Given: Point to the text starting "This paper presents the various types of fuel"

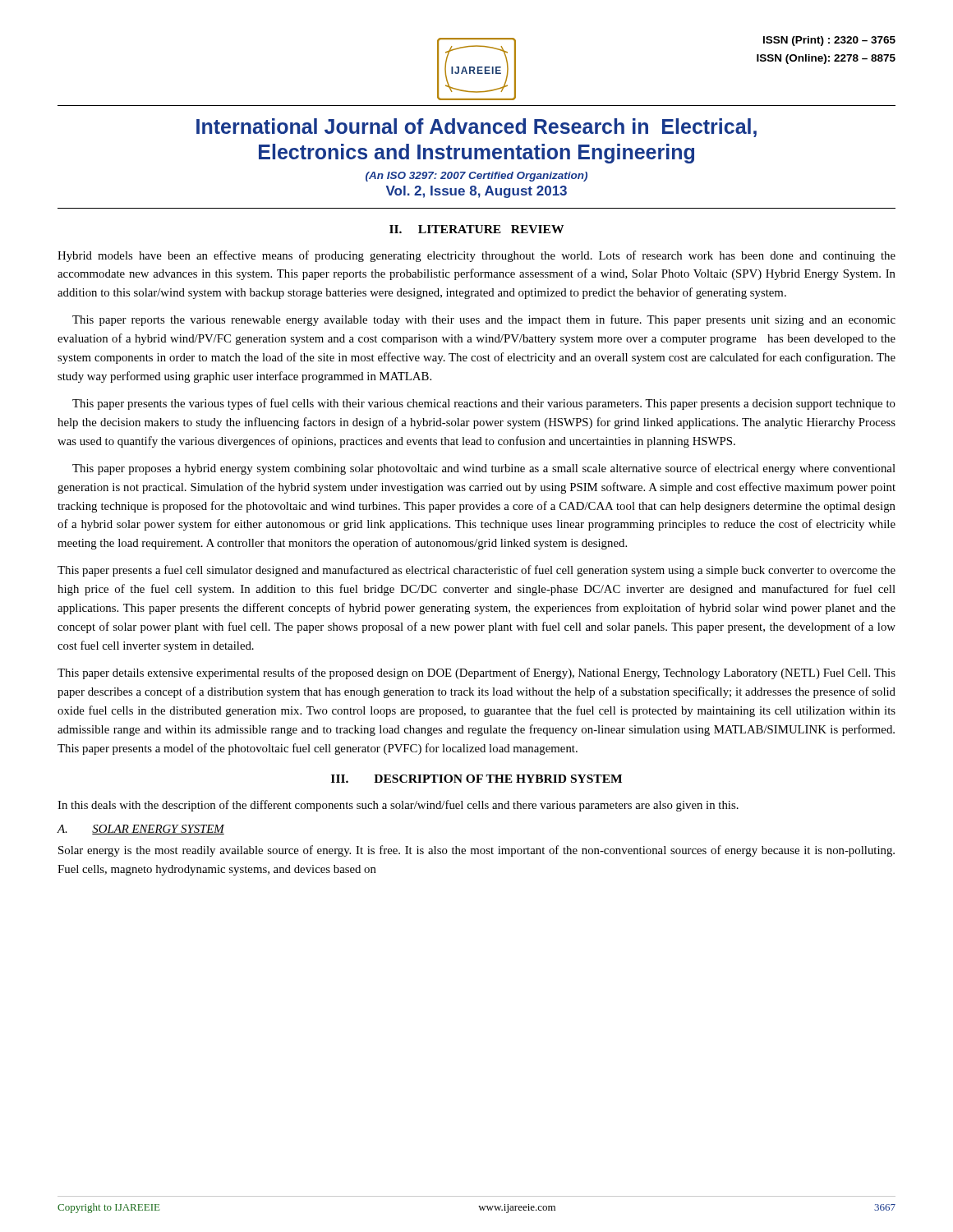Looking at the screenshot, I should 476,422.
